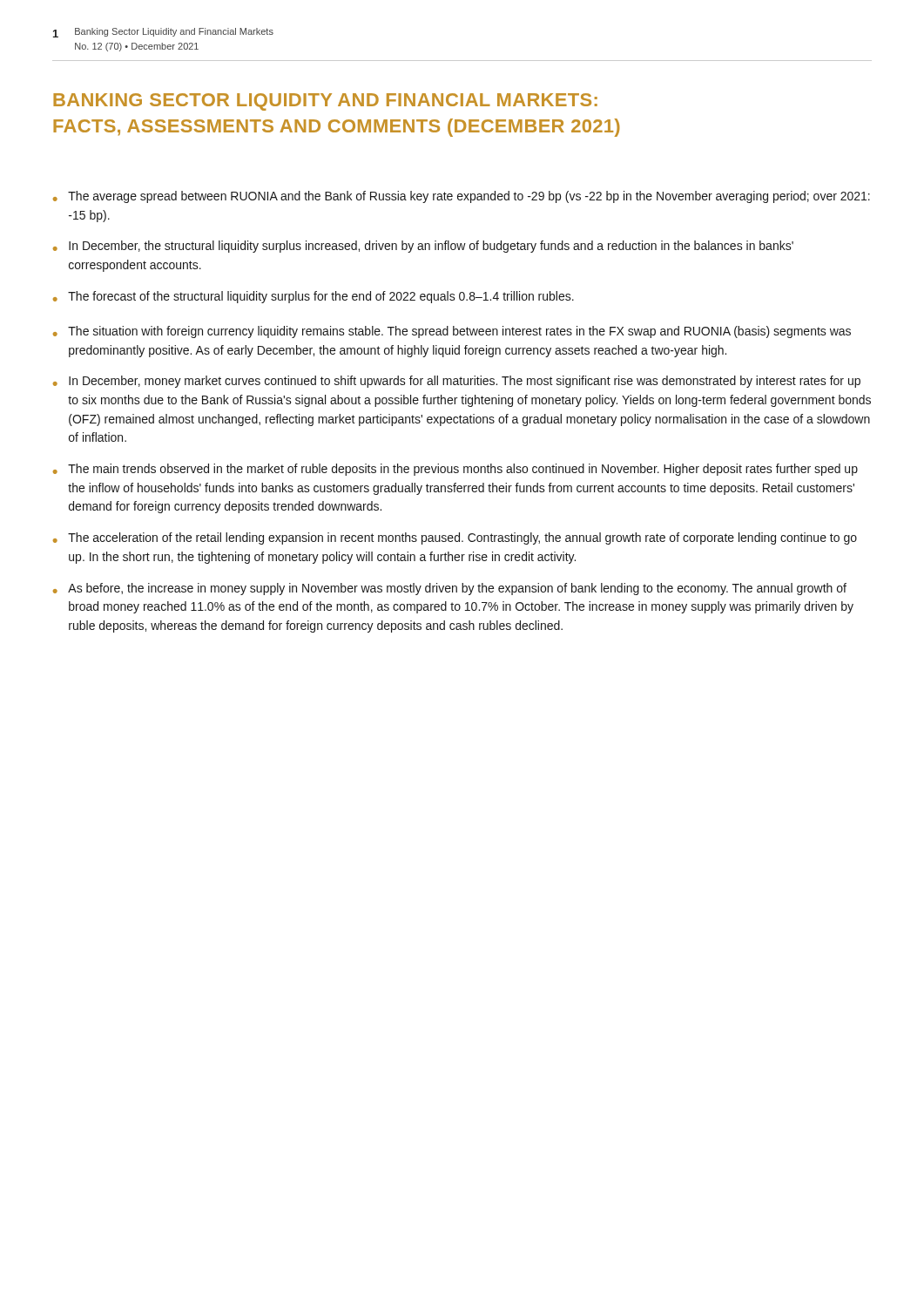The height and width of the screenshot is (1307, 924).
Task: Click the passage that begins "• The acceleration of the retail lending"
Action: [x=462, y=548]
